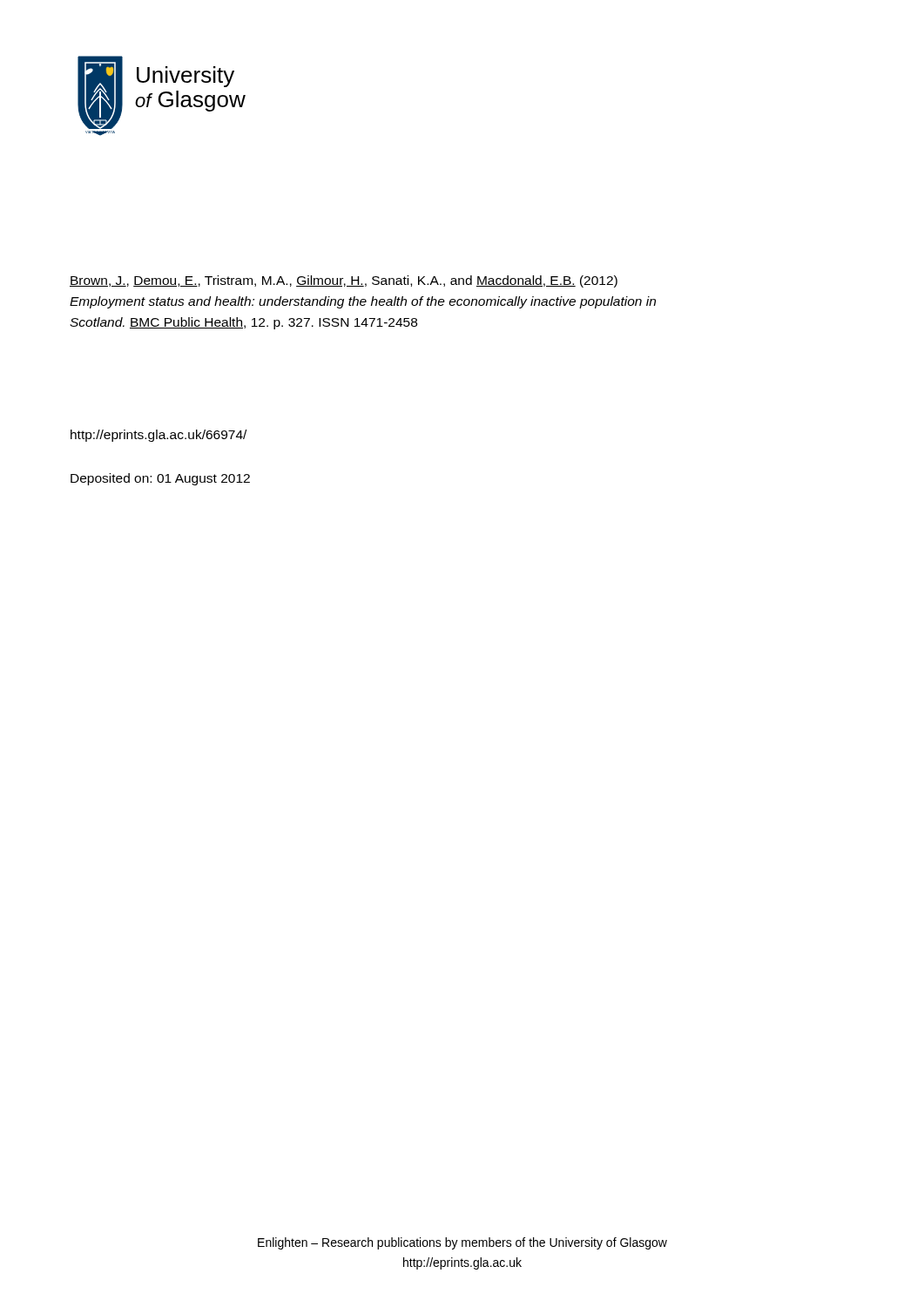Click where it says "Deposited on: 01 August 2012"
924x1307 pixels.
[160, 478]
